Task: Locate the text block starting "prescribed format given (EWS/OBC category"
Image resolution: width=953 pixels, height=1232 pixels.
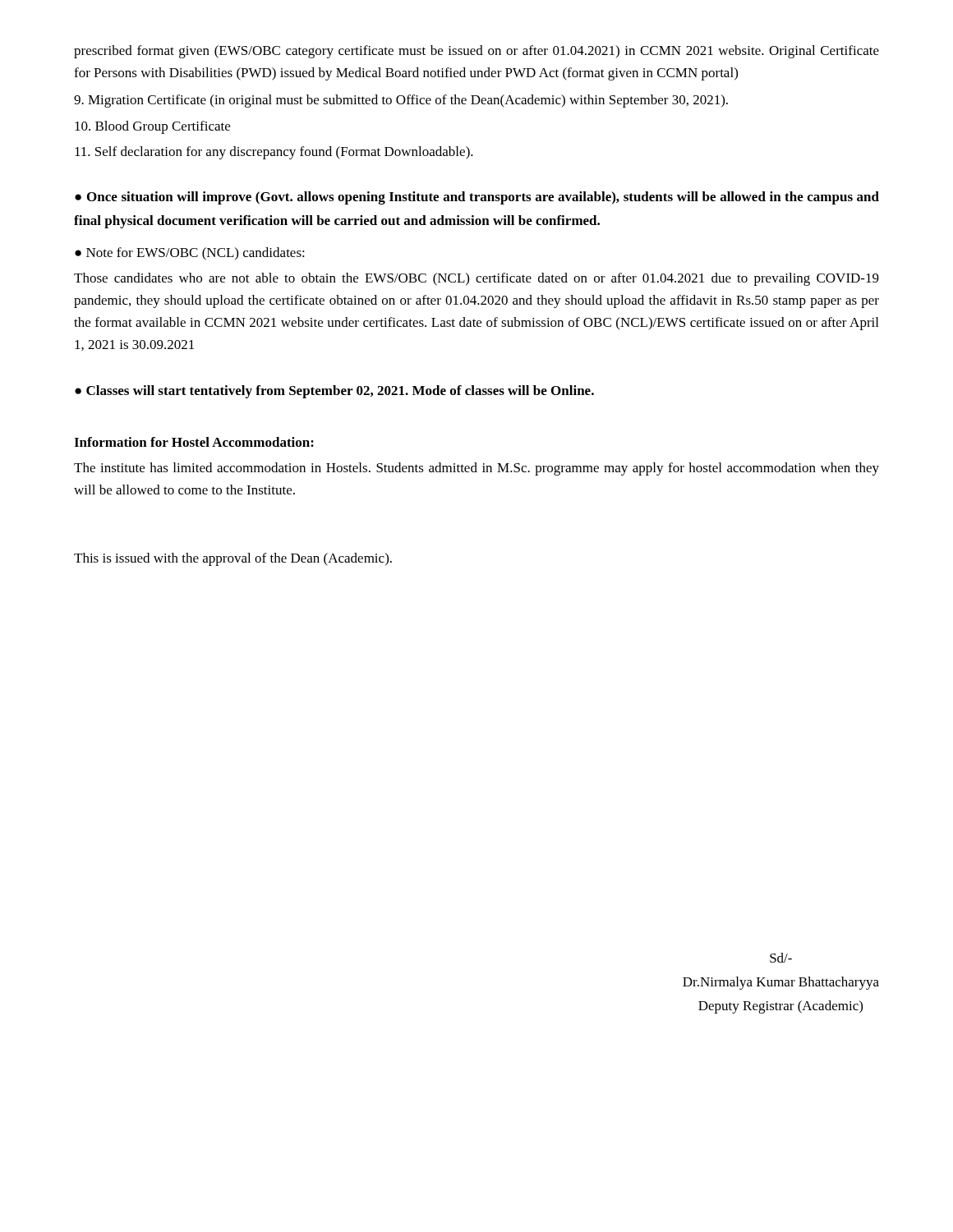Action: click(x=476, y=62)
